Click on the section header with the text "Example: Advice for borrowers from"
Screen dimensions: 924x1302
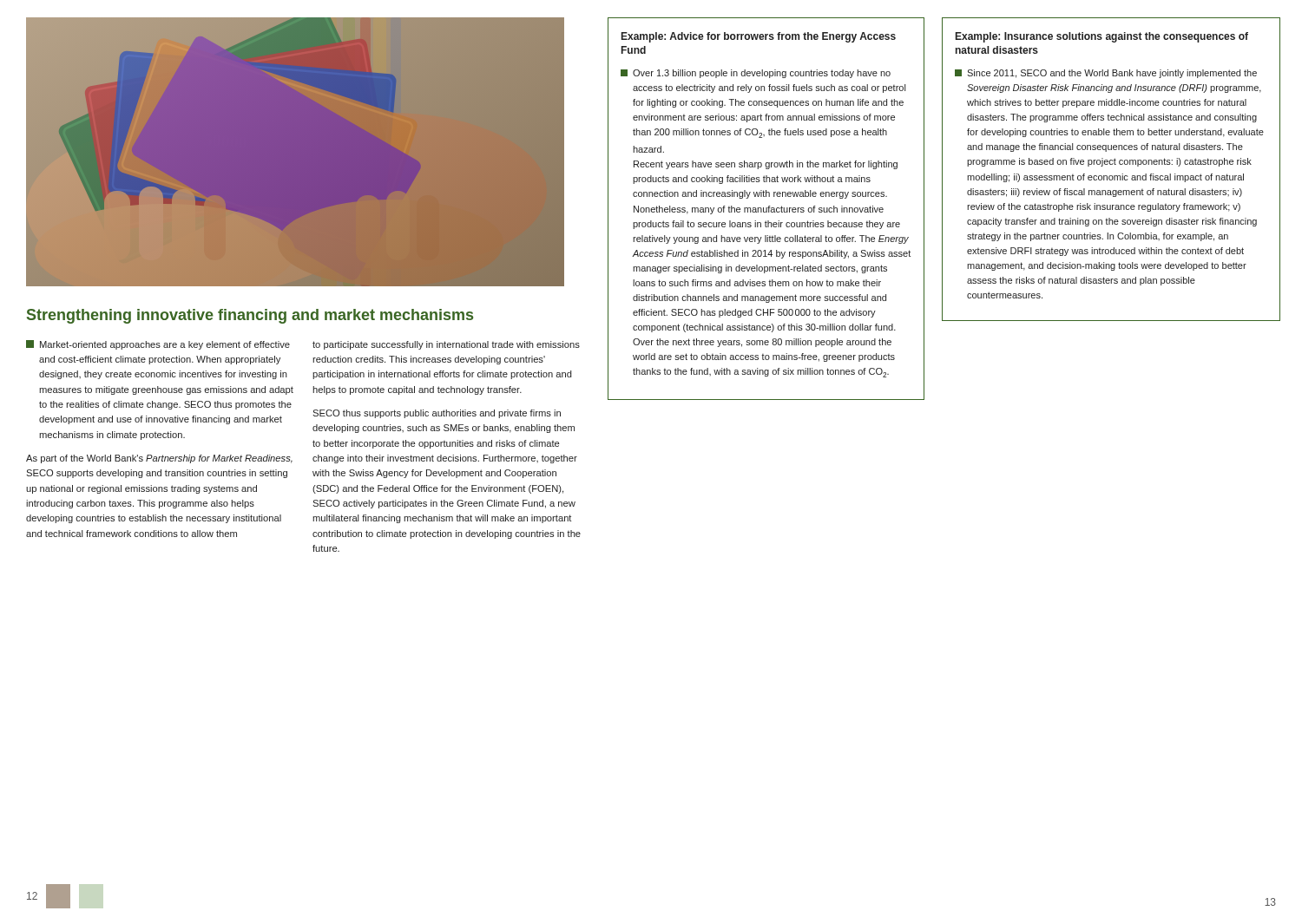(x=758, y=43)
